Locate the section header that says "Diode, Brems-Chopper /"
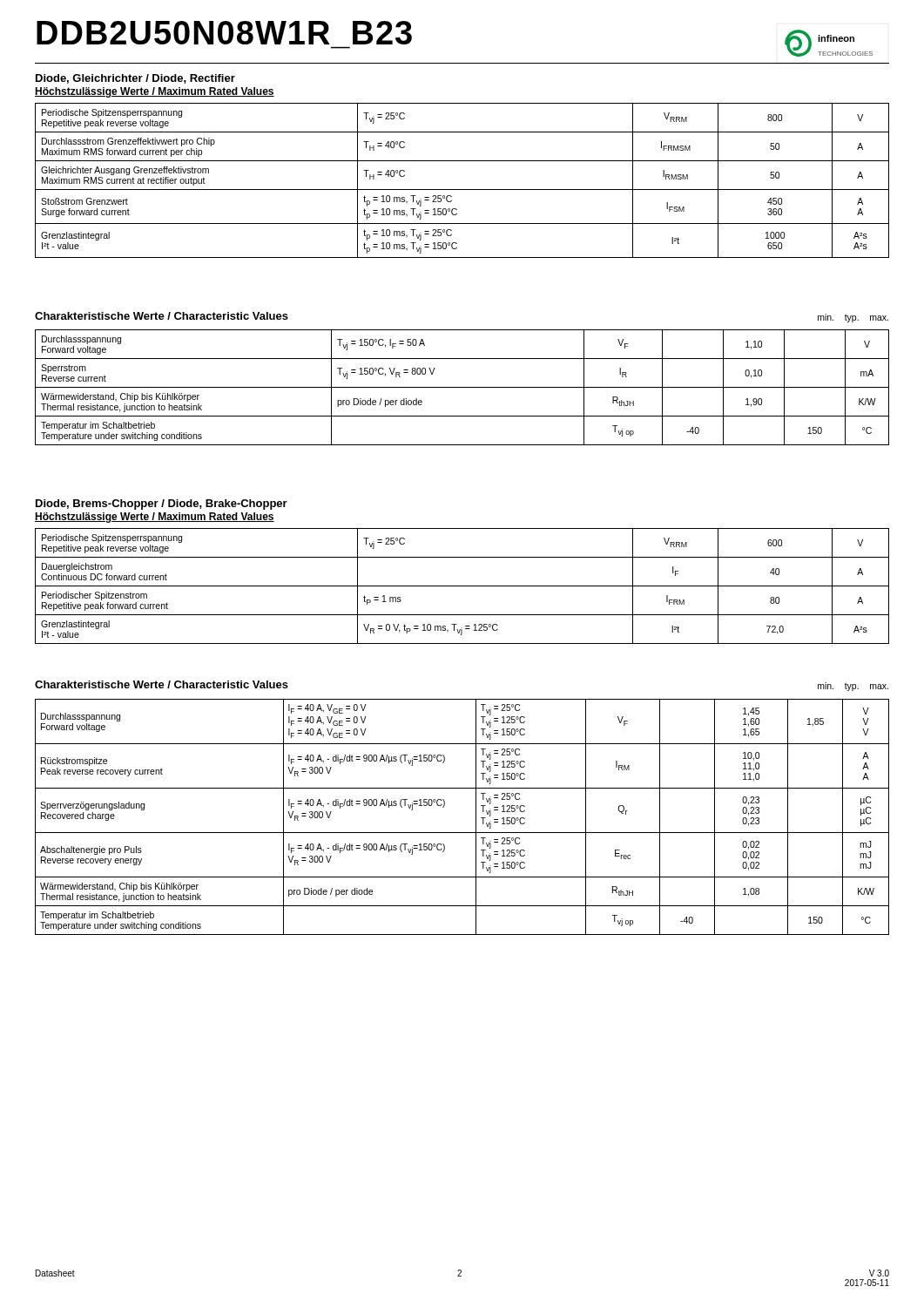The width and height of the screenshot is (924, 1307). 162,505
